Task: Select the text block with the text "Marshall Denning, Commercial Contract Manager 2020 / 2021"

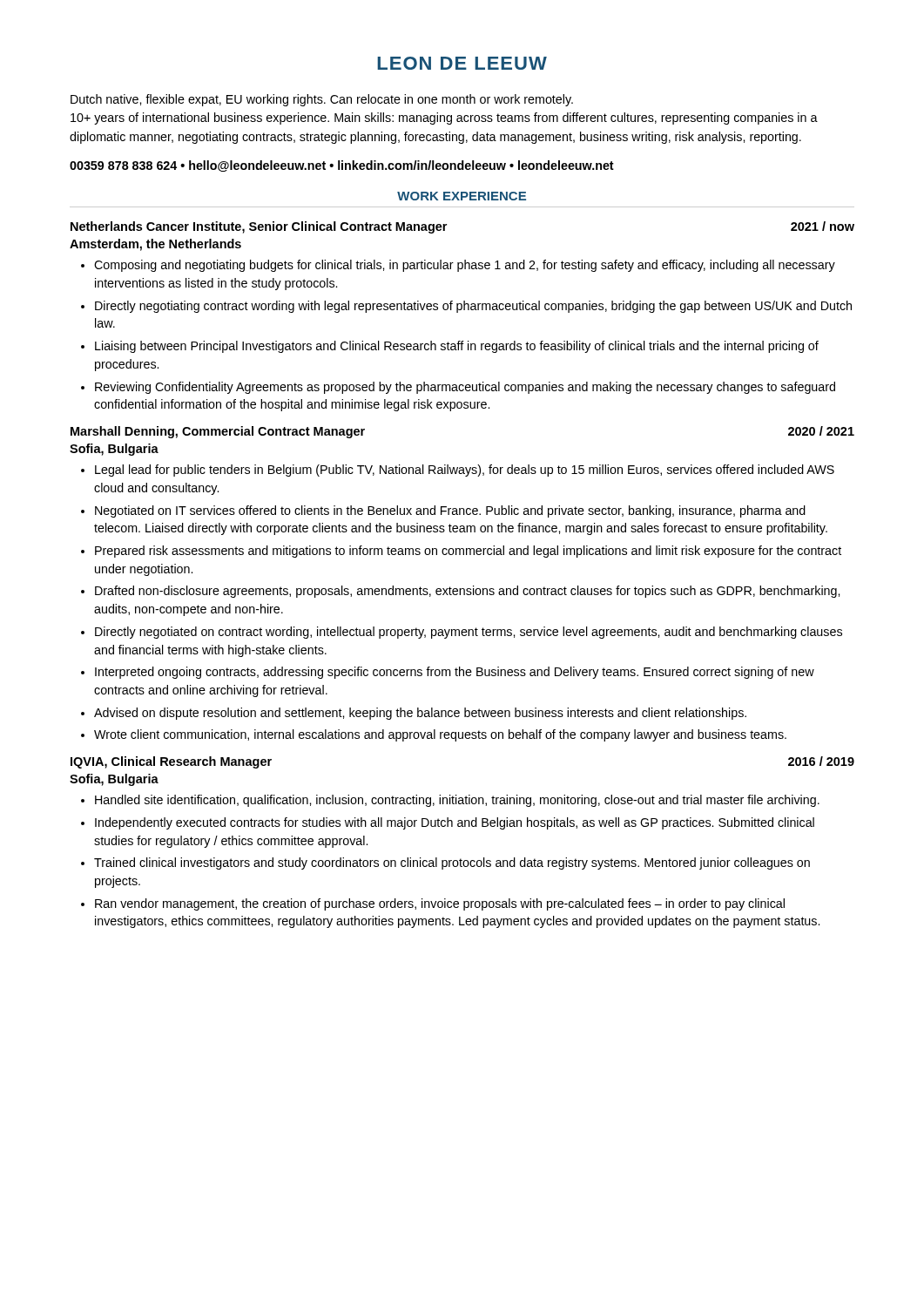Action: click(x=219, y=432)
